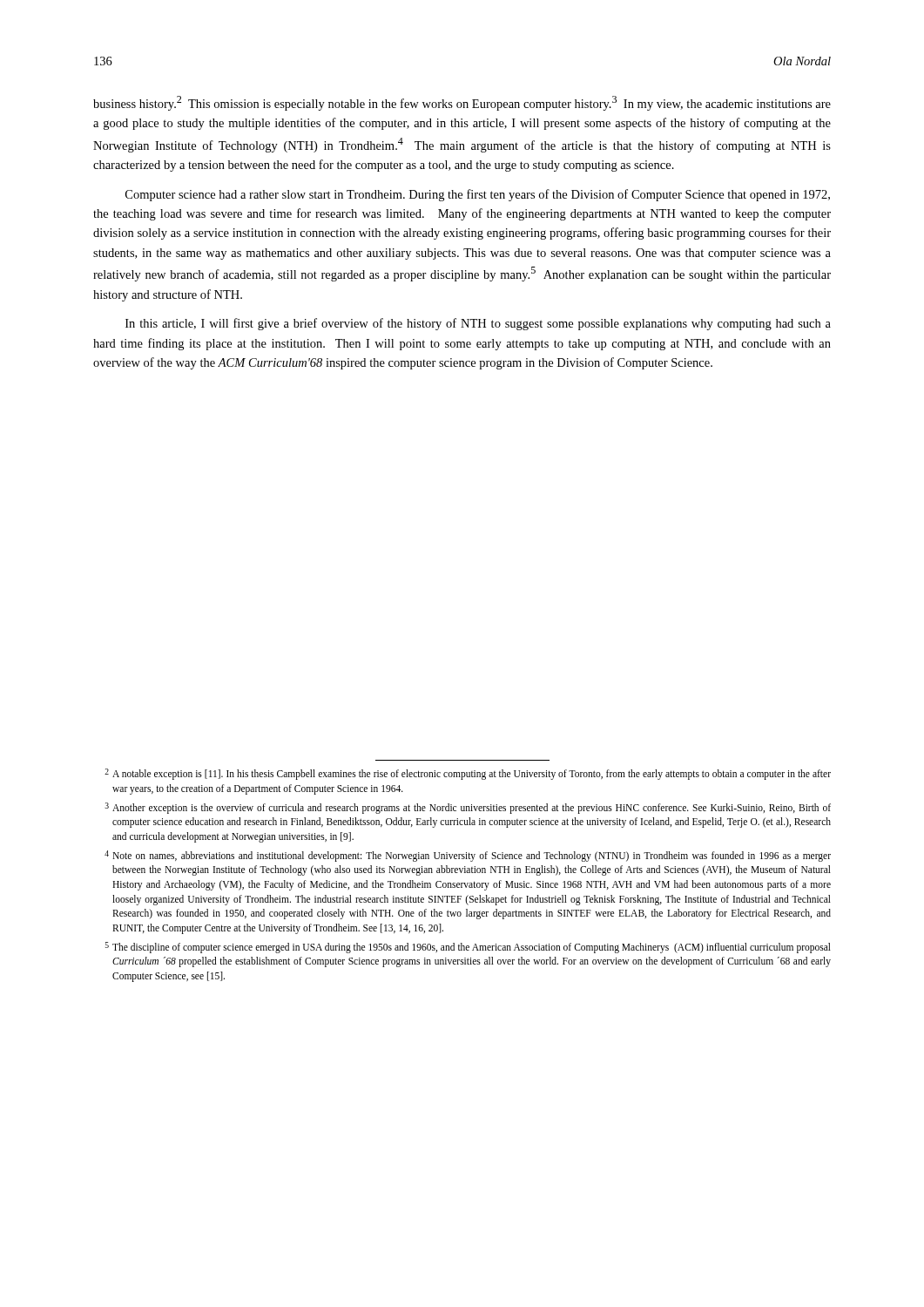Image resolution: width=924 pixels, height=1307 pixels.
Task: Where is the passage that starts "2 A notable exception is [11]. In his"?
Action: click(x=462, y=782)
